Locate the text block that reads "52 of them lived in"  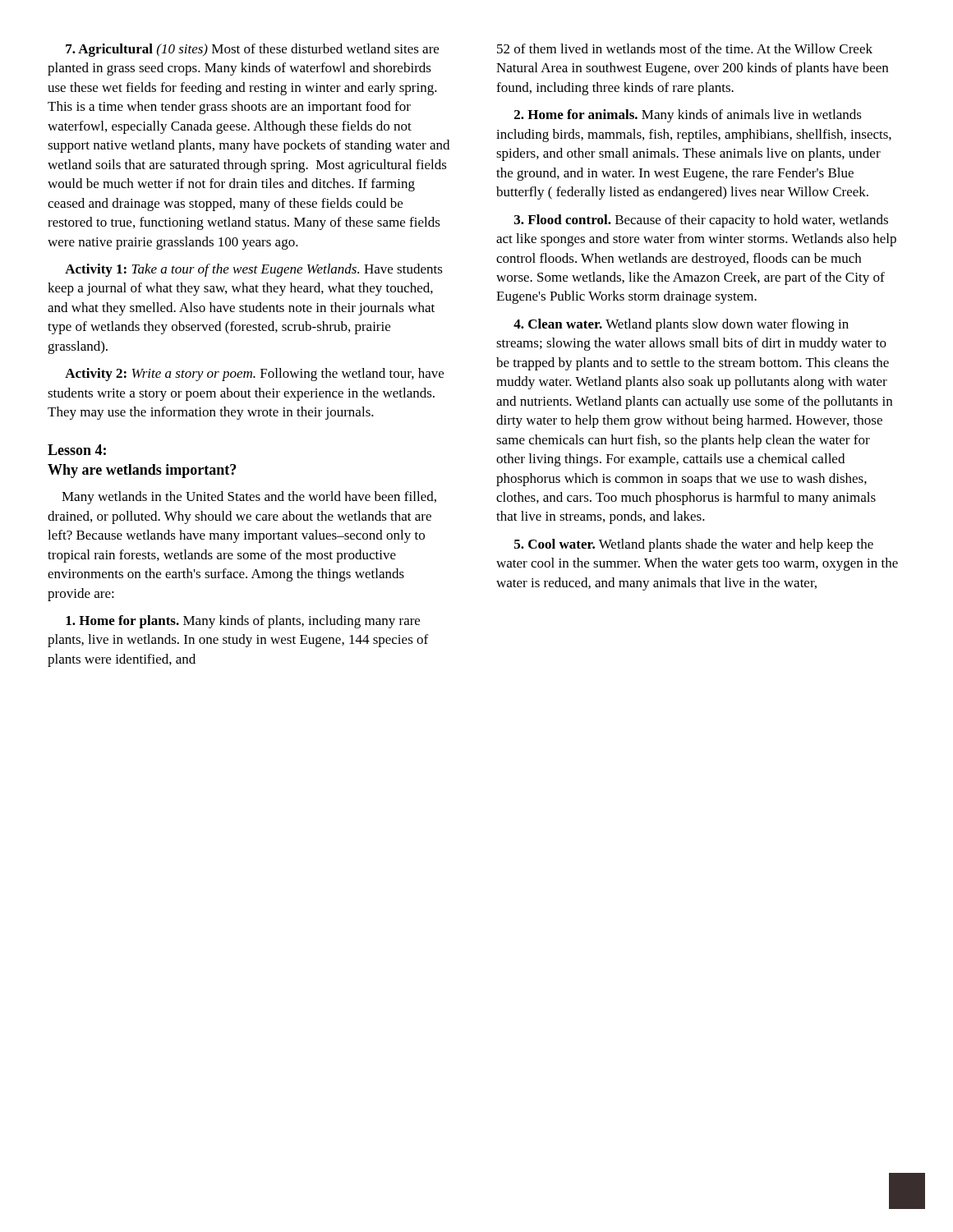[692, 68]
